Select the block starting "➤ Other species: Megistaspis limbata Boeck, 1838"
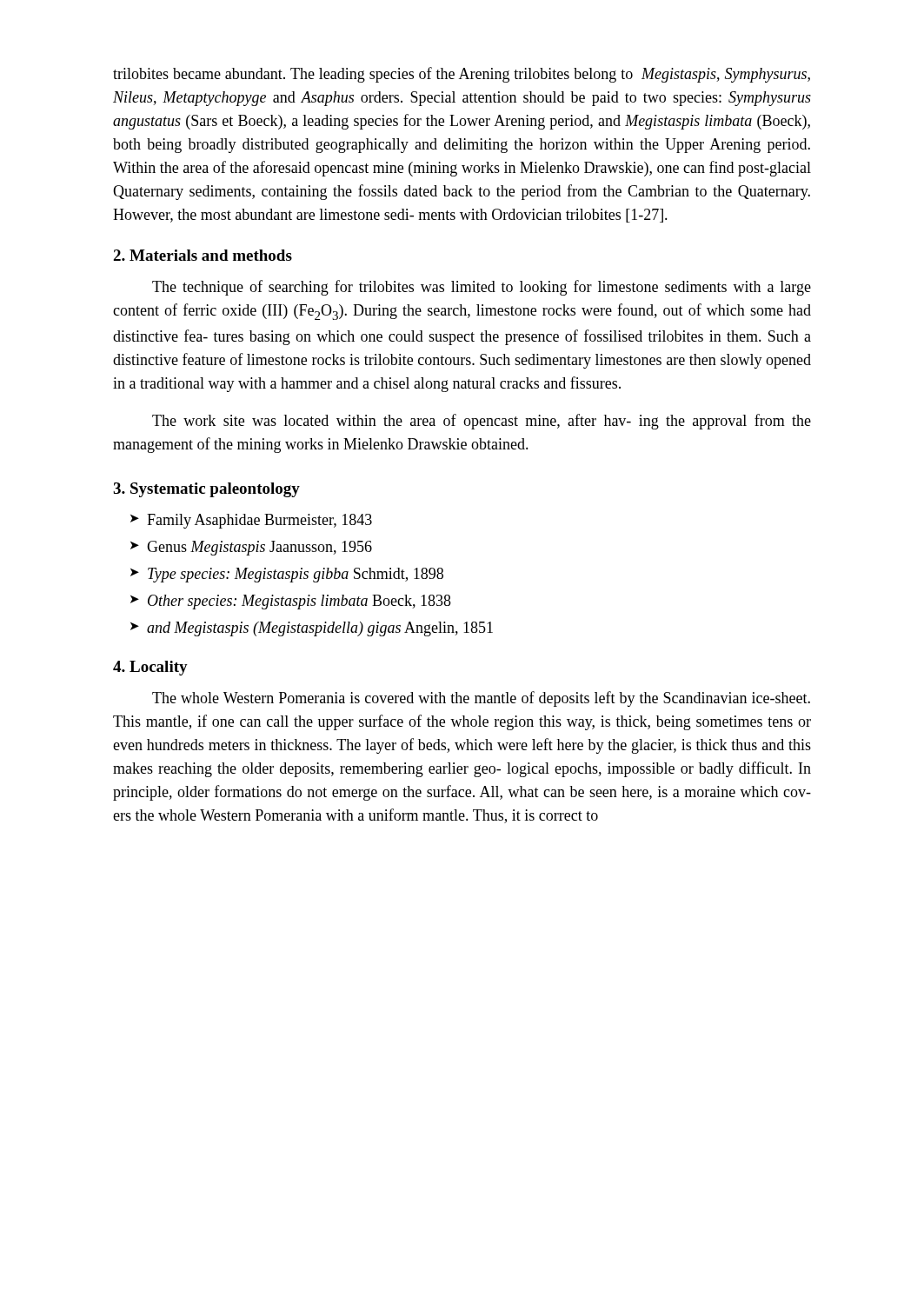The width and height of the screenshot is (924, 1304). (x=290, y=601)
